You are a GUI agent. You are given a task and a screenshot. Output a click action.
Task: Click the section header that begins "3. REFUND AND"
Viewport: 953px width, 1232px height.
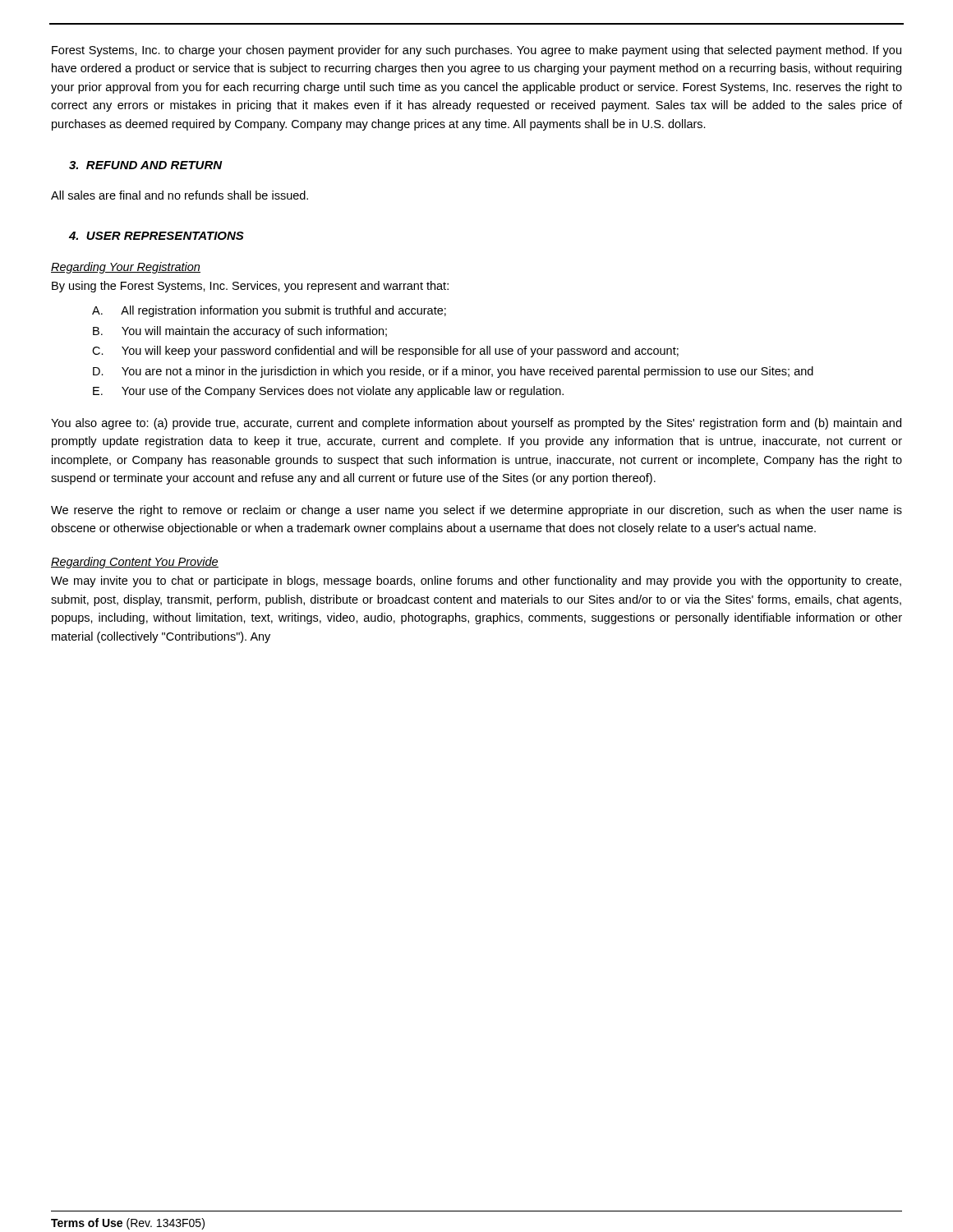(145, 165)
